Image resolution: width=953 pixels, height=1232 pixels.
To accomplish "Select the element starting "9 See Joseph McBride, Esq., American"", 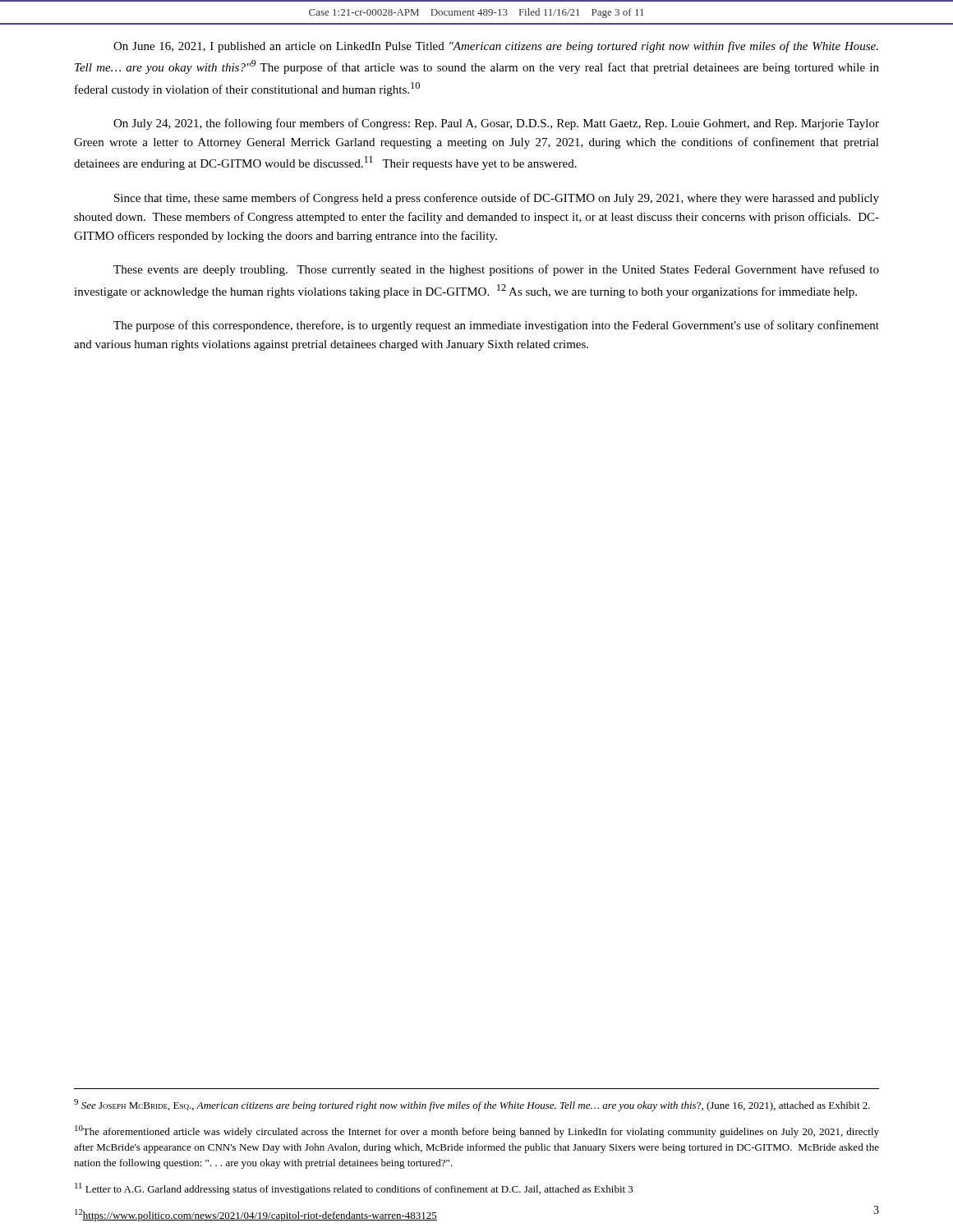I will 472,1104.
